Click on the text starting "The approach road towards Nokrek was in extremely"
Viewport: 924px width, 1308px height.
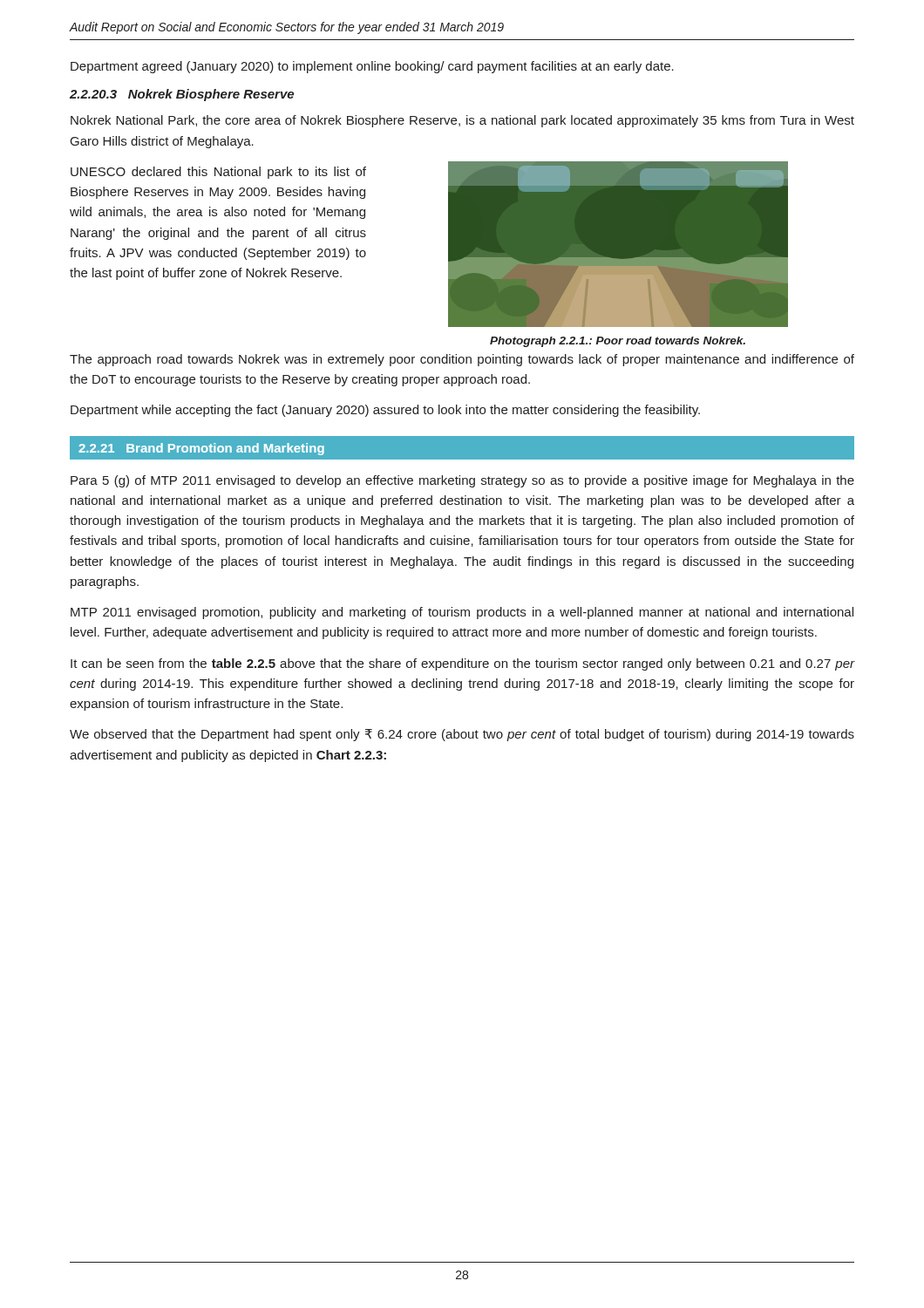coord(462,369)
